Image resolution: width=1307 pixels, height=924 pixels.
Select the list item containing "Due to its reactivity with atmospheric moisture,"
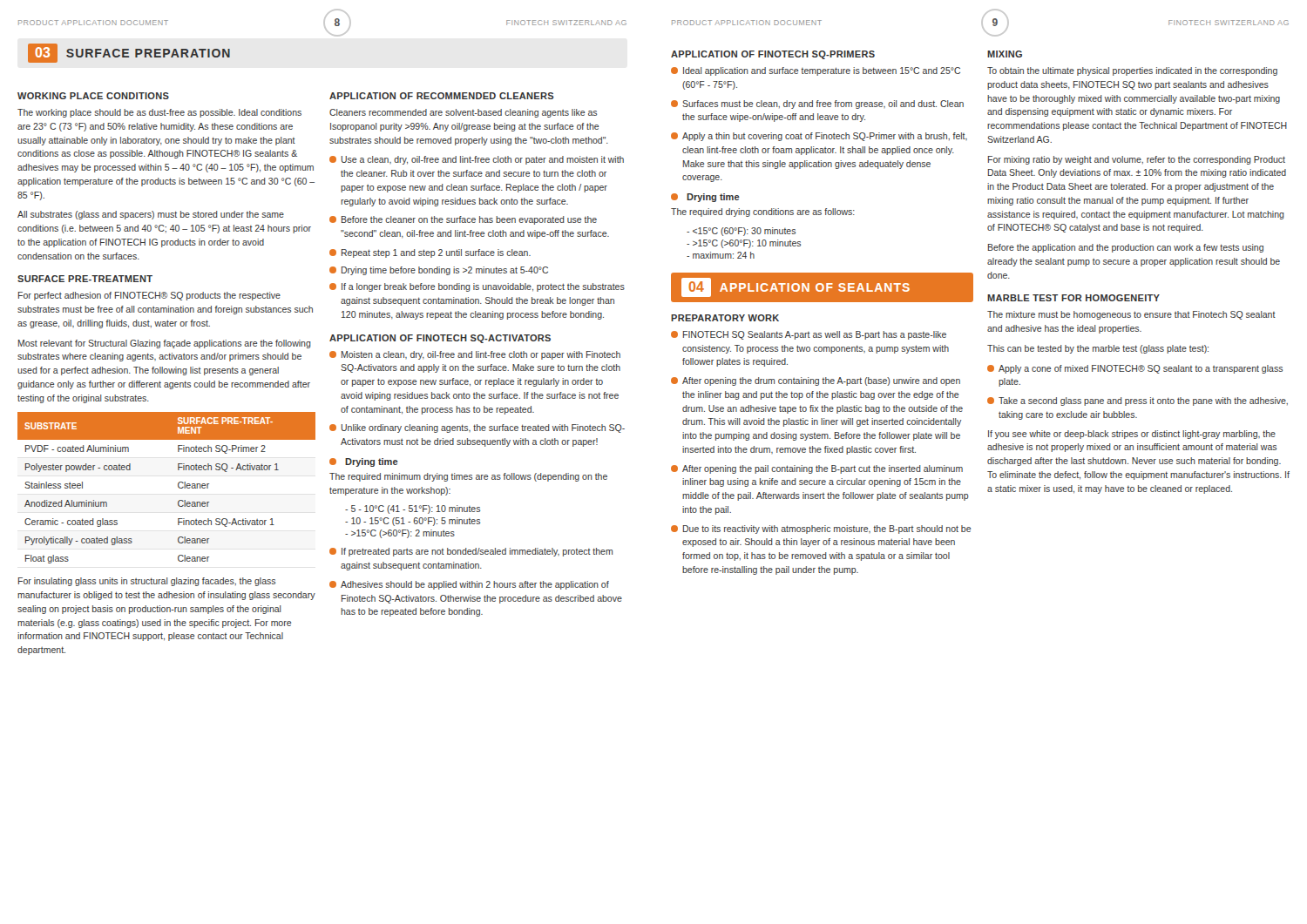[822, 550]
